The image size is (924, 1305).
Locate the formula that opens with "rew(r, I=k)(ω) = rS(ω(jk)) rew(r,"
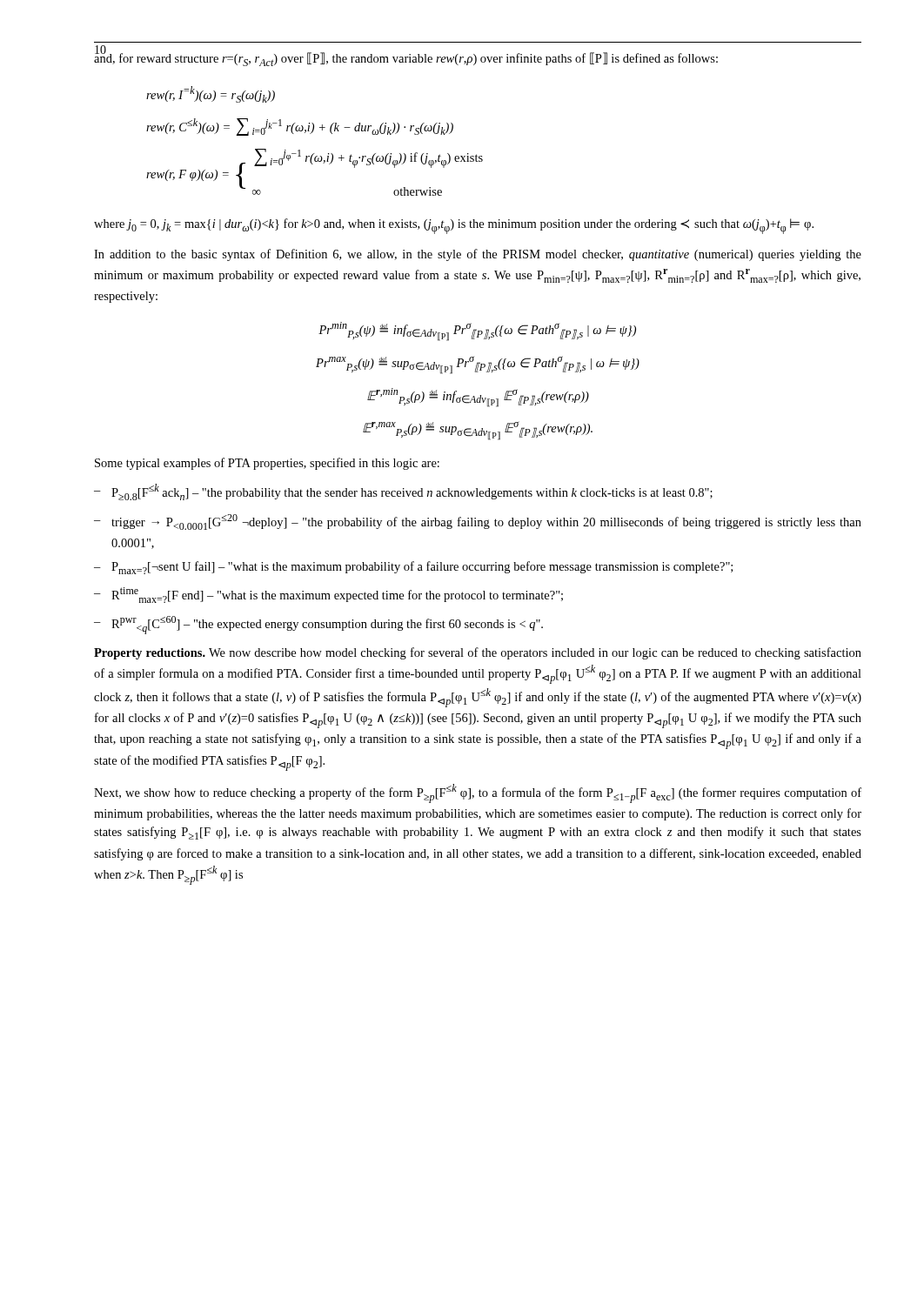click(x=211, y=94)
